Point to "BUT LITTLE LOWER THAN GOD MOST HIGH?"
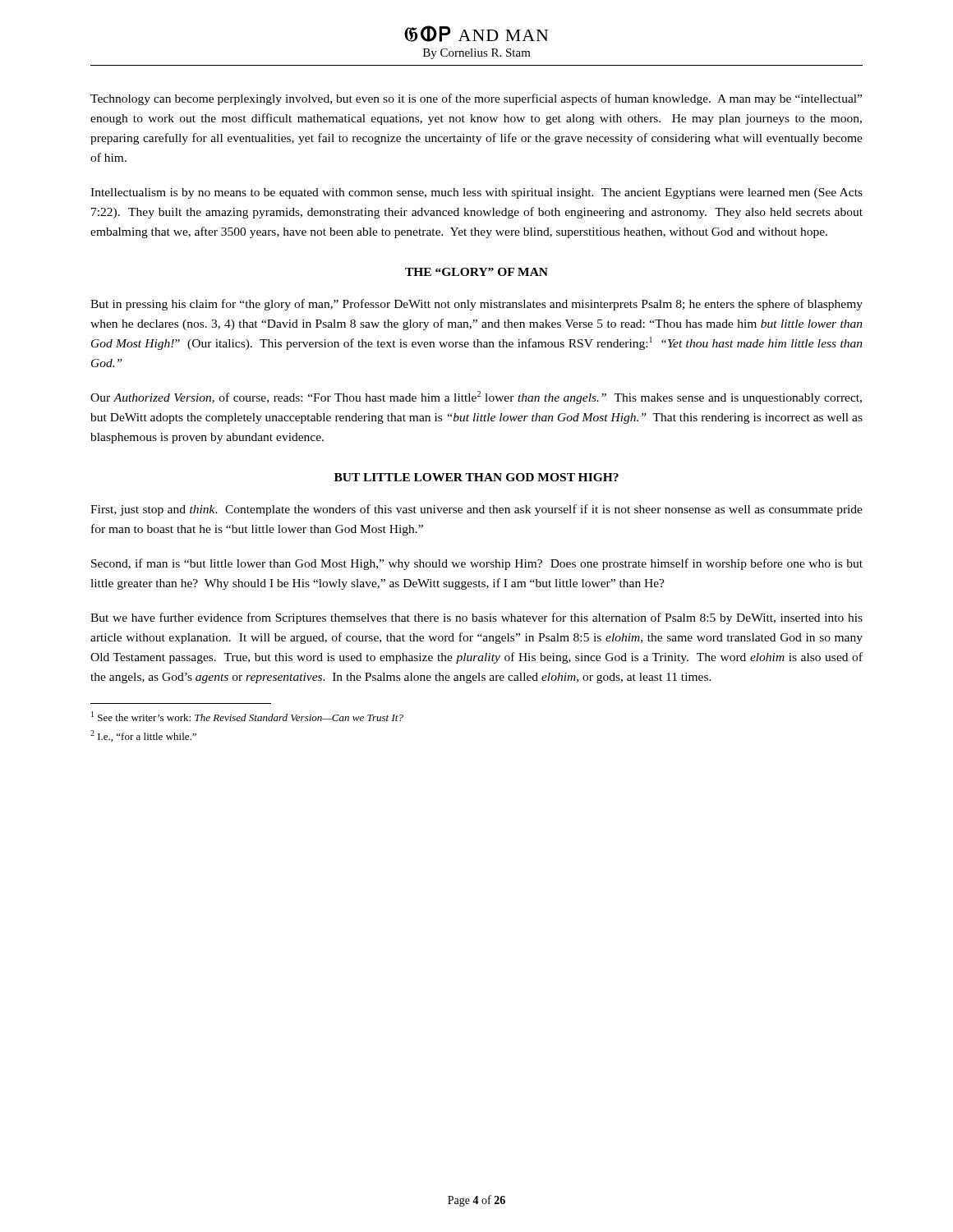Viewport: 953px width, 1232px height. click(x=476, y=477)
